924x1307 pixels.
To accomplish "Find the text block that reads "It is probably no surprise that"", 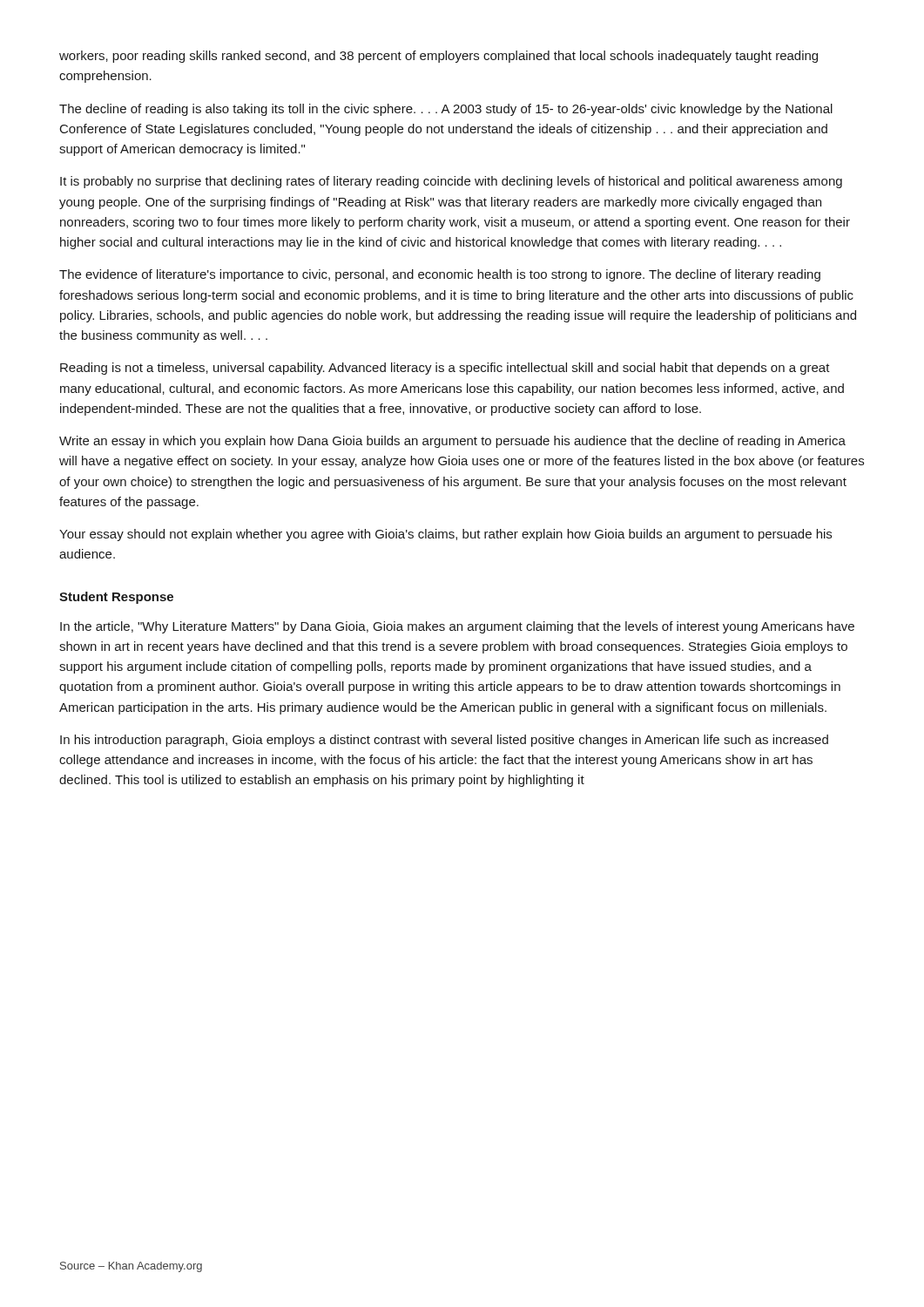I will point(455,211).
